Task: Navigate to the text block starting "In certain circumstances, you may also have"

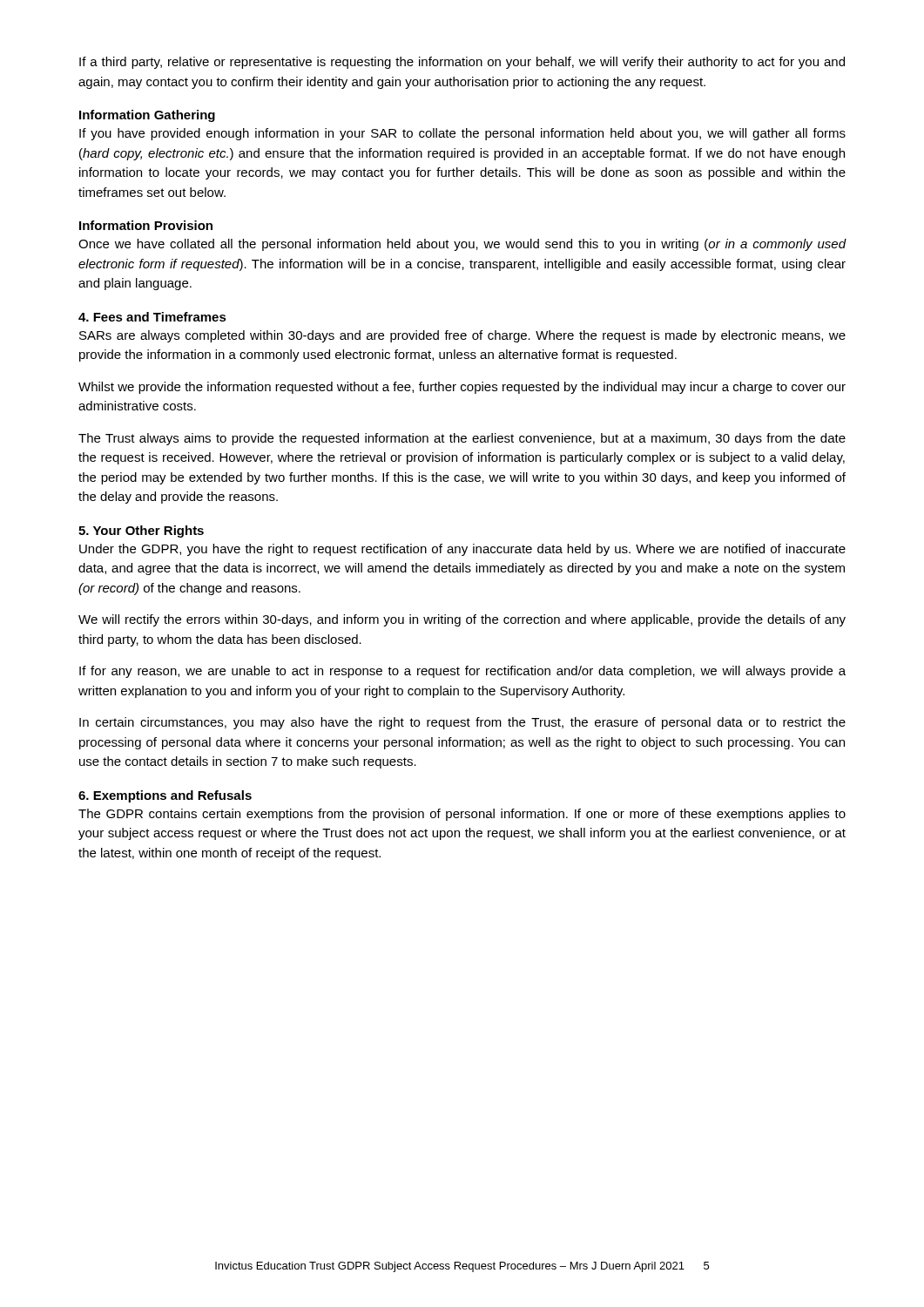Action: click(462, 742)
